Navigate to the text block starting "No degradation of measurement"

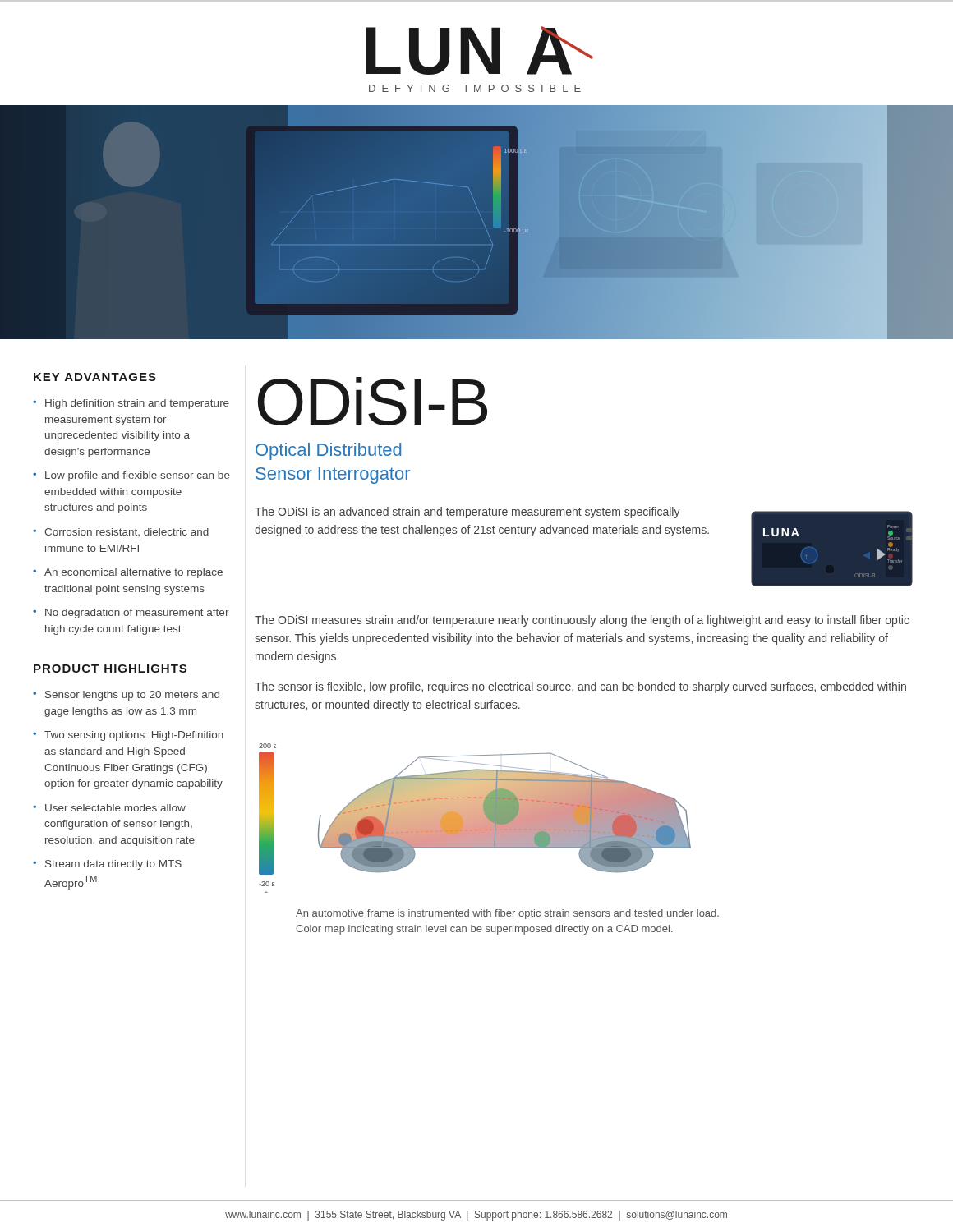coord(137,620)
